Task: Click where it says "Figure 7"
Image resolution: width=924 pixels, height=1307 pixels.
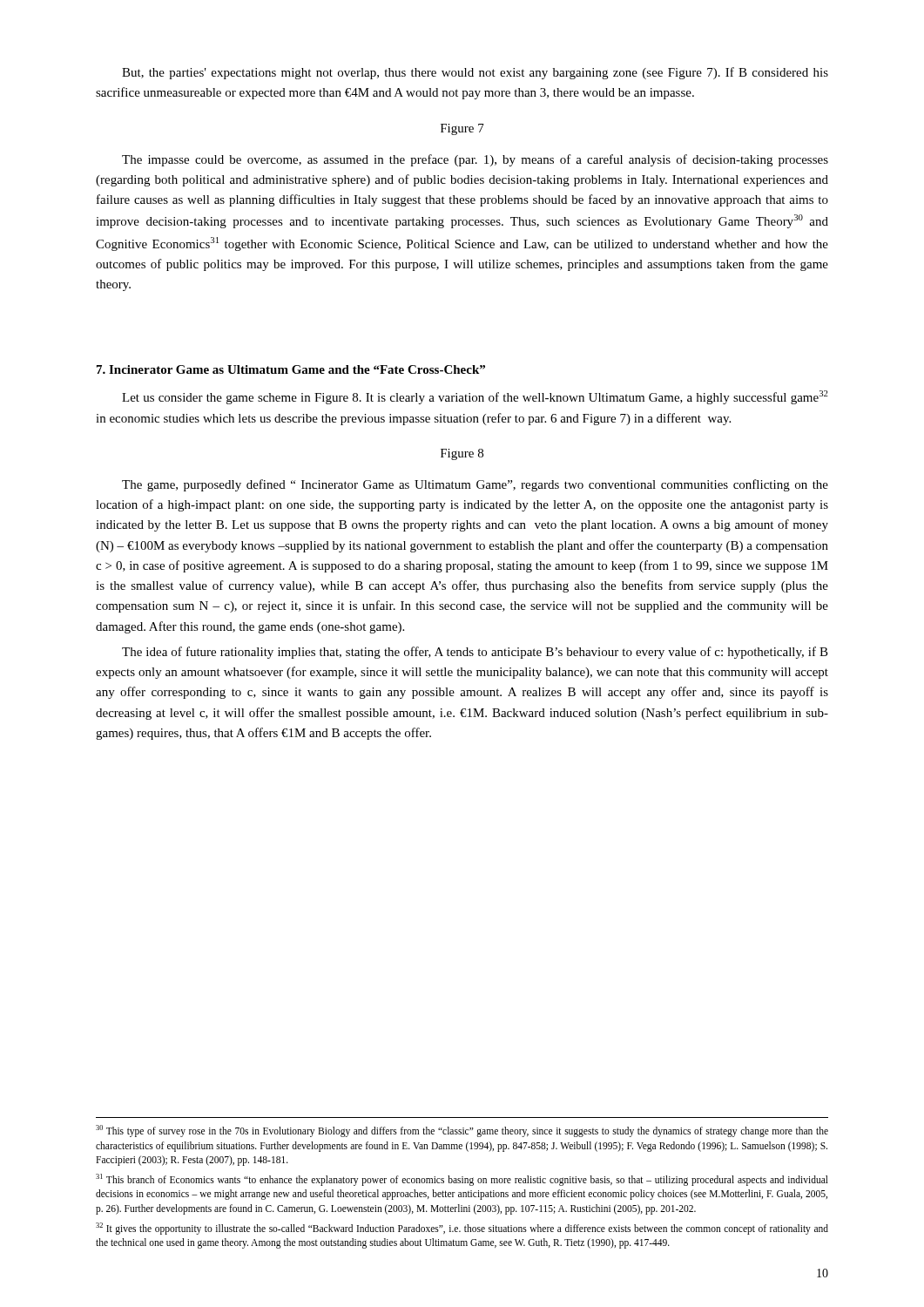Action: (462, 128)
